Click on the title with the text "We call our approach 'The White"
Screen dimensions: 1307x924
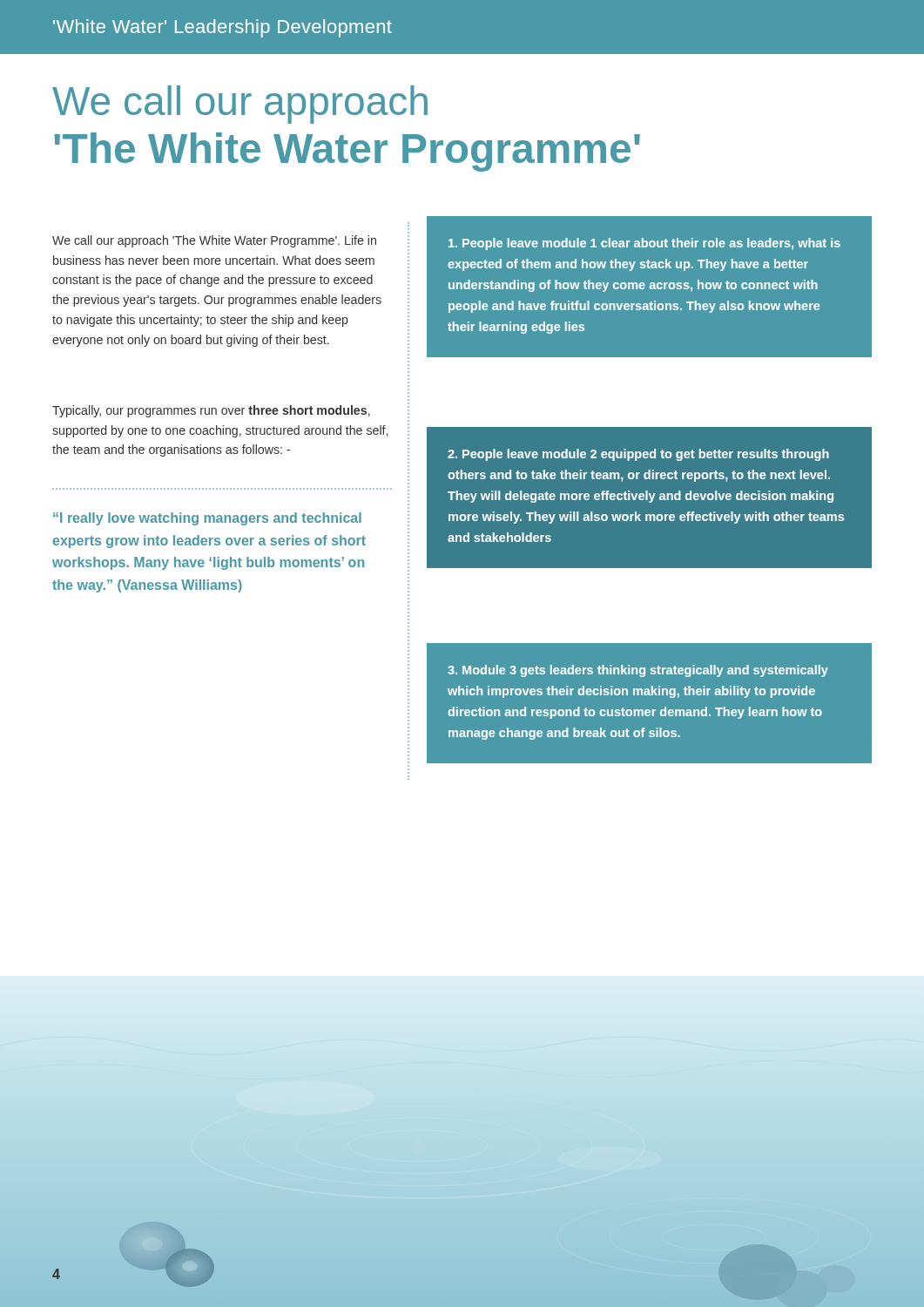coord(348,126)
